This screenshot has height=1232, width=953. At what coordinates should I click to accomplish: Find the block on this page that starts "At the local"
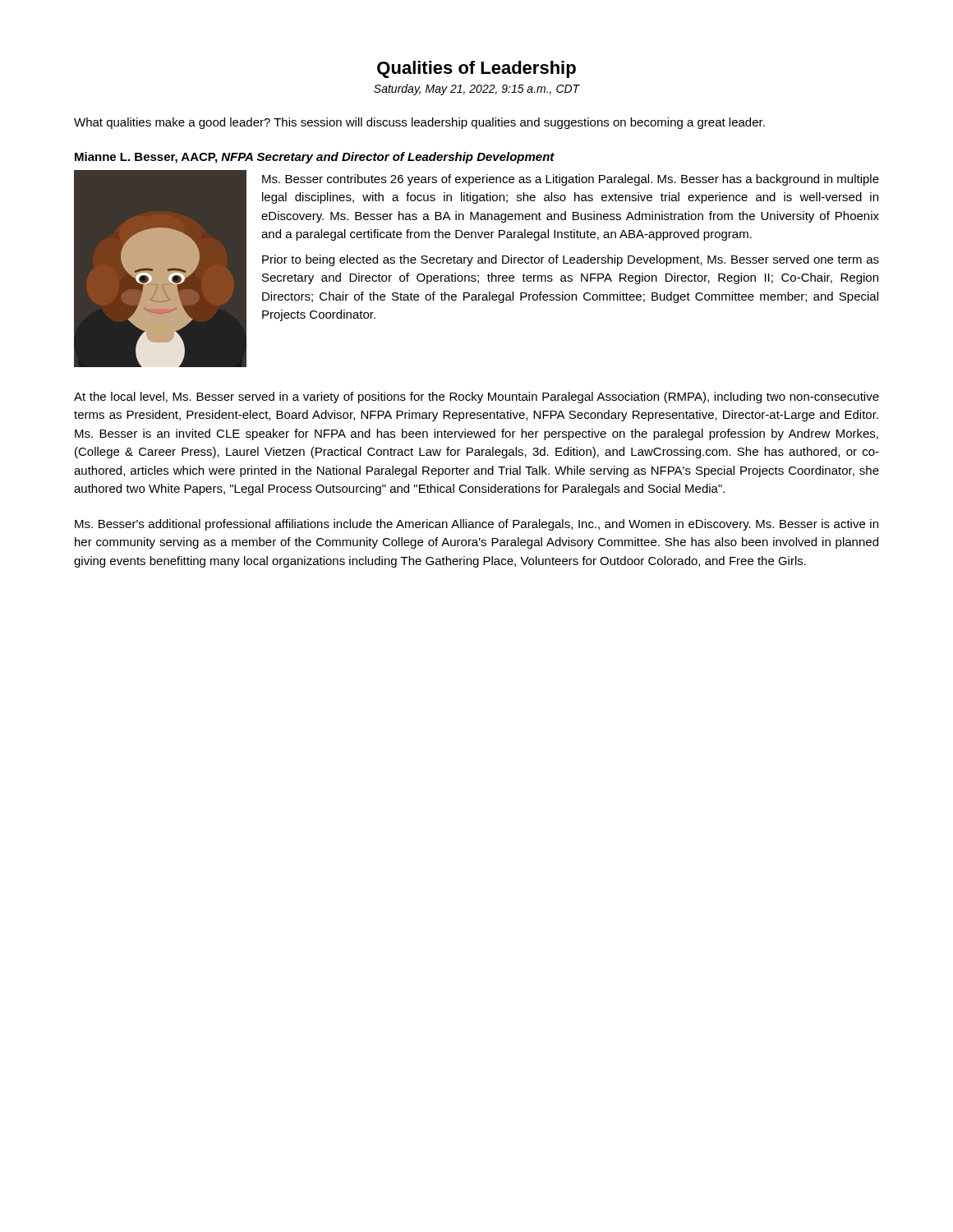click(476, 442)
